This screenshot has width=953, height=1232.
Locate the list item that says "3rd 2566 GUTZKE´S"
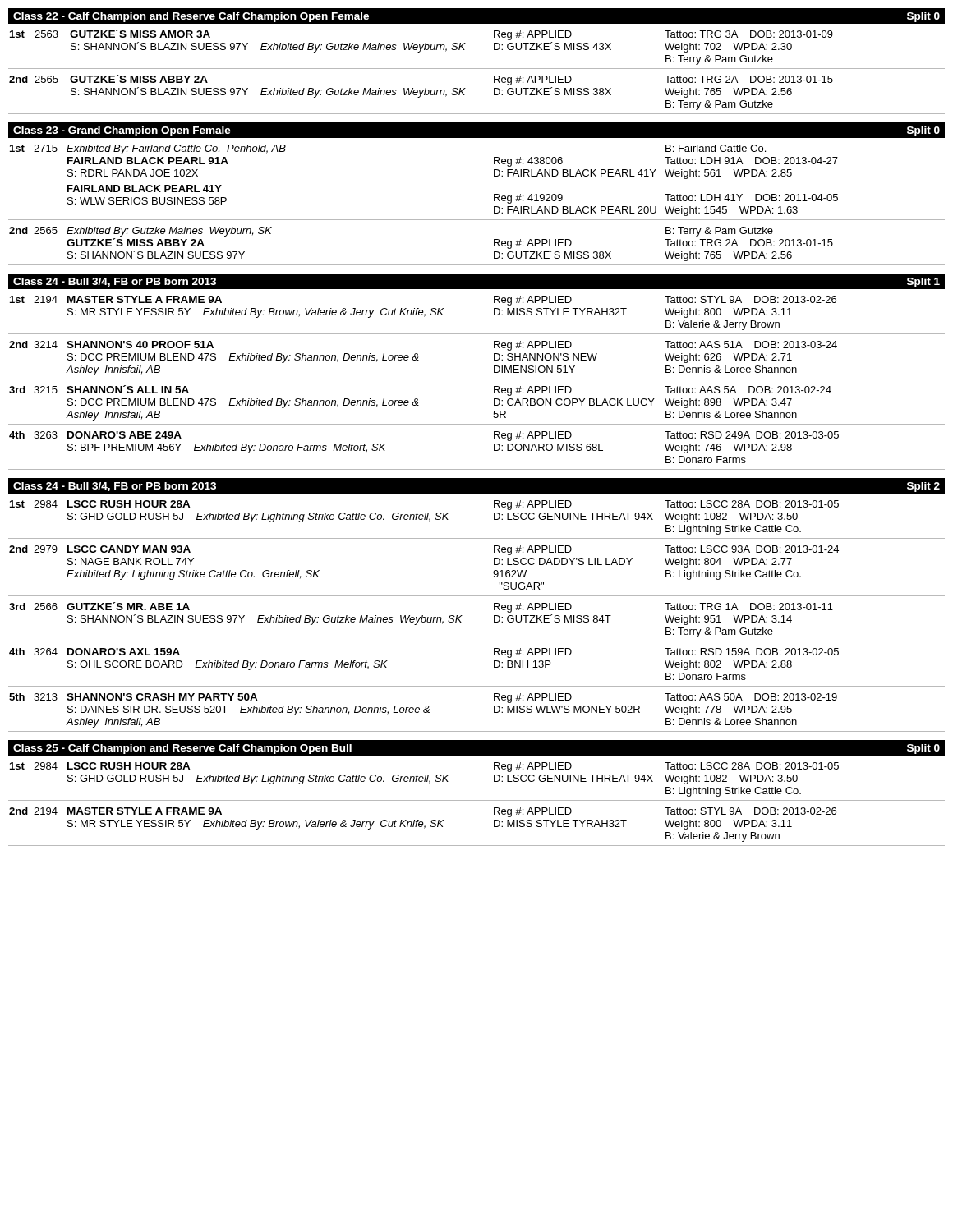click(421, 620)
